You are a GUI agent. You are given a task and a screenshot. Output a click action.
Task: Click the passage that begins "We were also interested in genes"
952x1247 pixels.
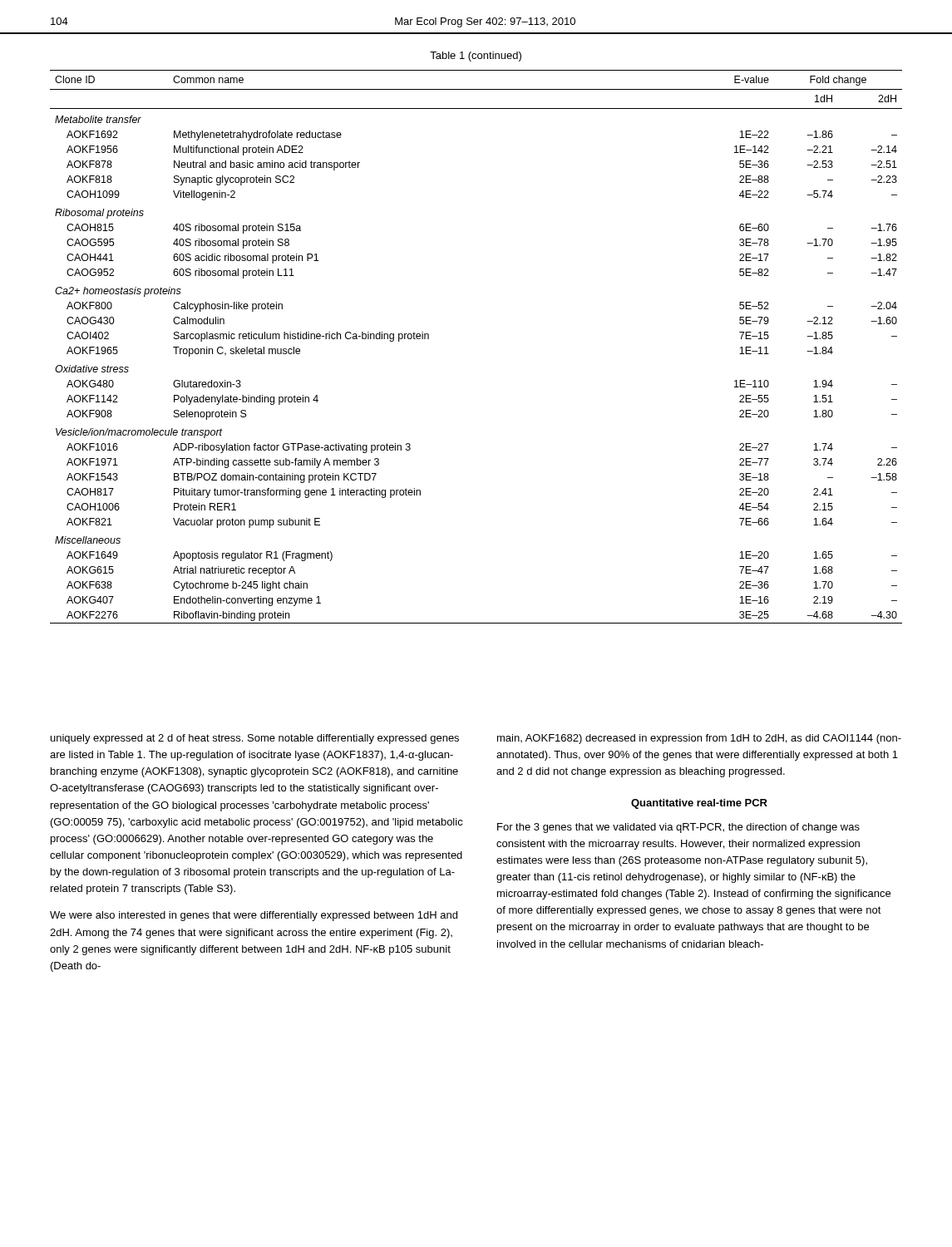[x=254, y=940]
